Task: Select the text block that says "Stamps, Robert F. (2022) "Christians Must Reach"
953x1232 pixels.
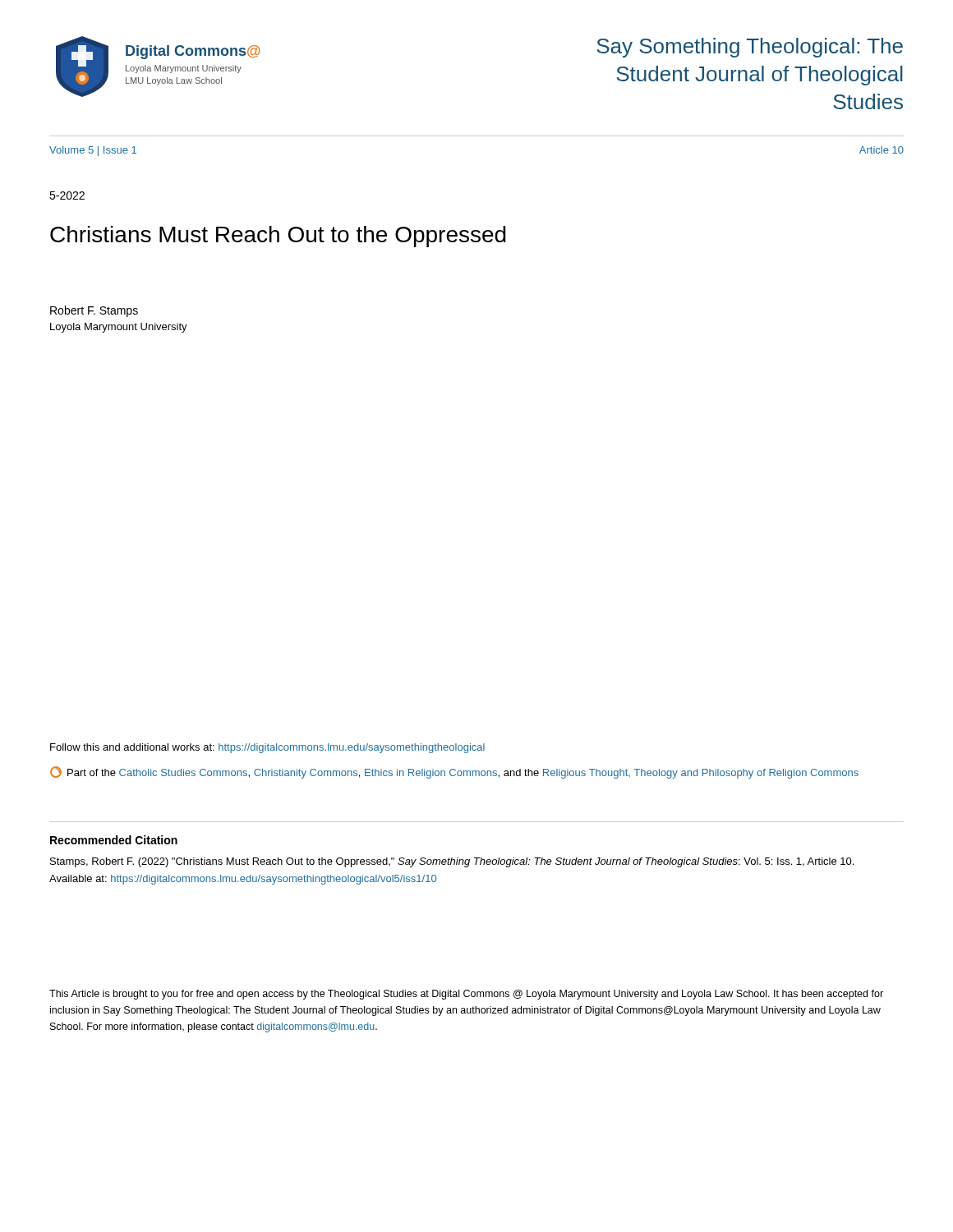Action: point(452,870)
